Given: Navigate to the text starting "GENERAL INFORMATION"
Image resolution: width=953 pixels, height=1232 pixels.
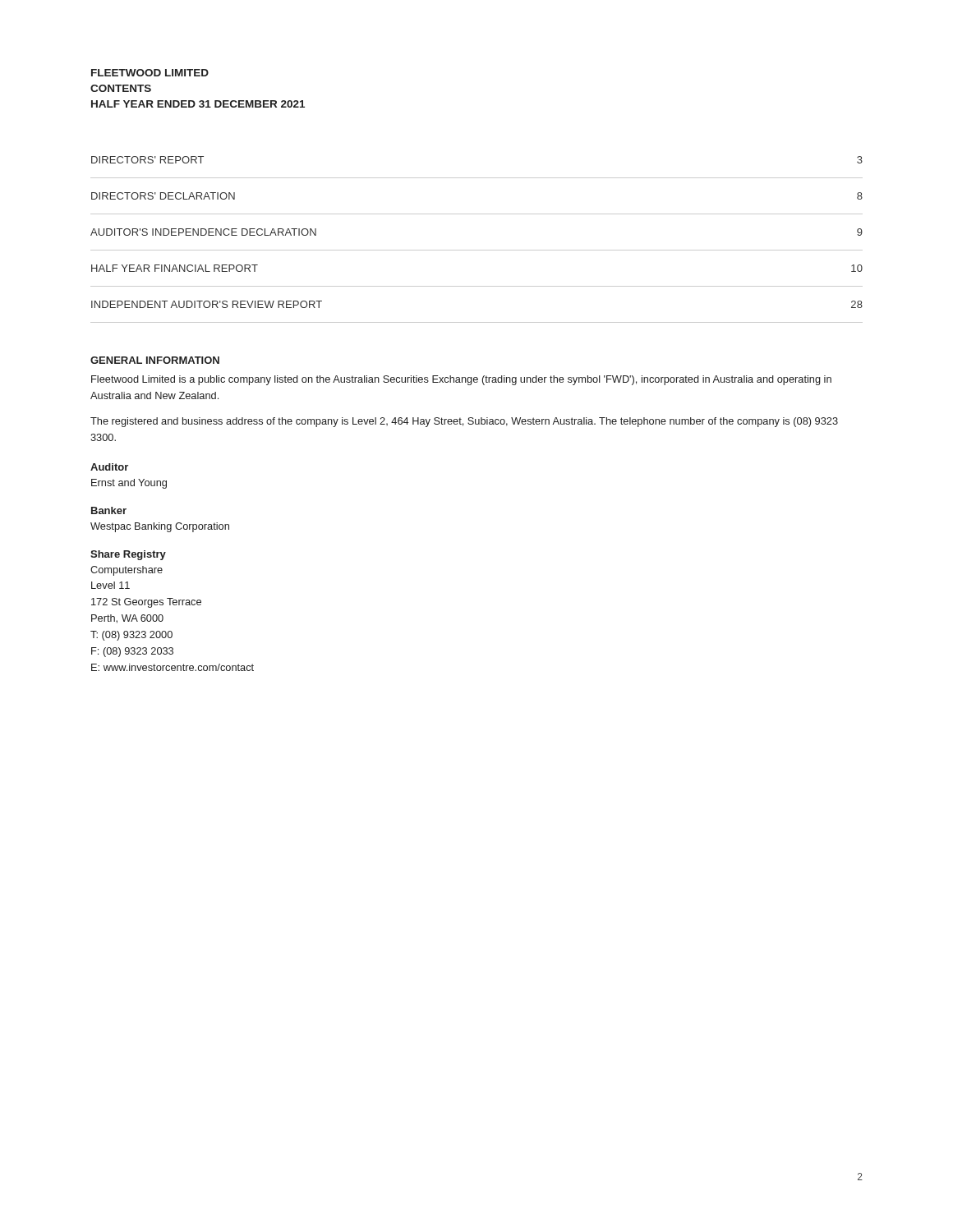Looking at the screenshot, I should click(x=155, y=360).
